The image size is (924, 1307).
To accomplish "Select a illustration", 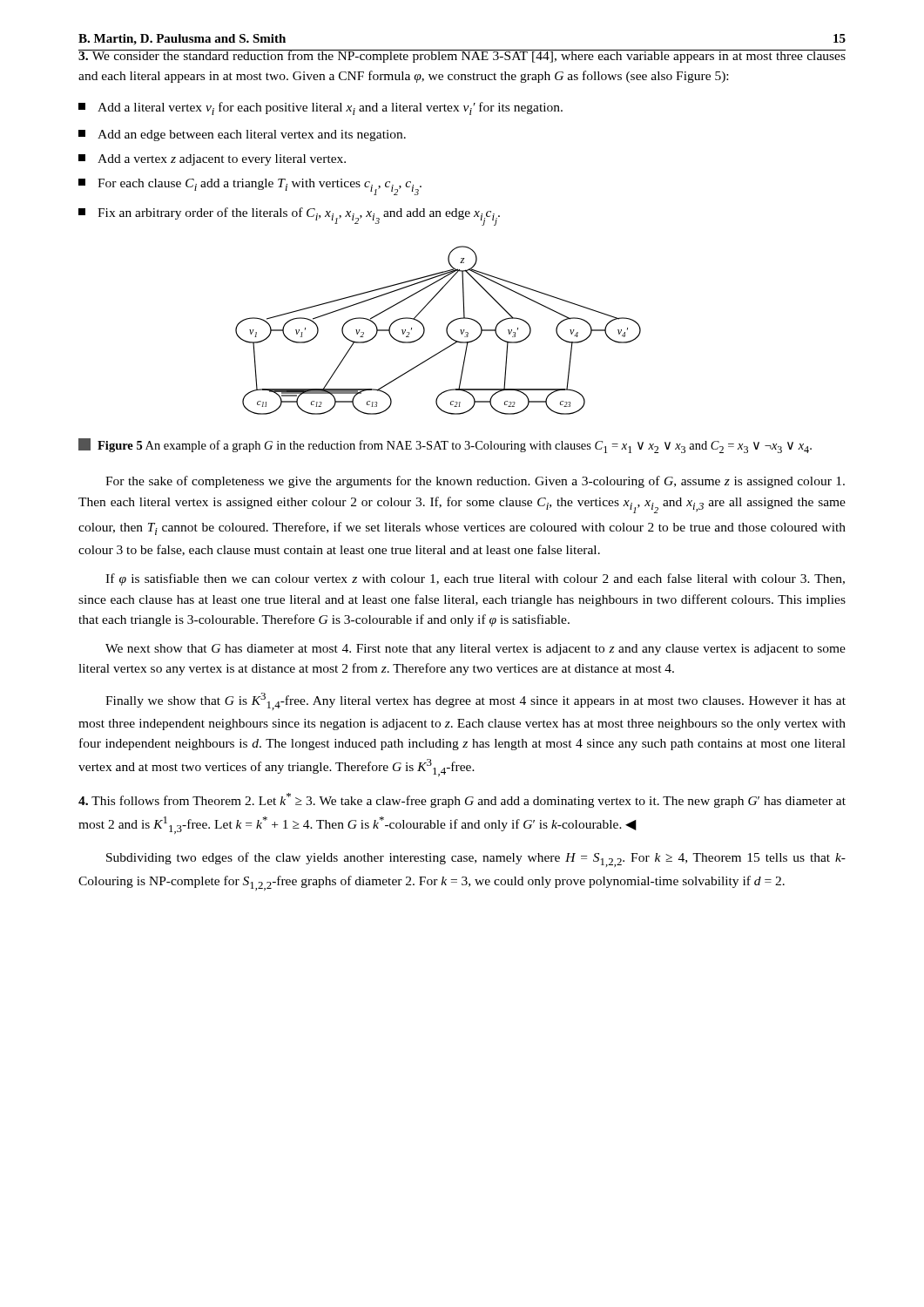I will (x=462, y=336).
